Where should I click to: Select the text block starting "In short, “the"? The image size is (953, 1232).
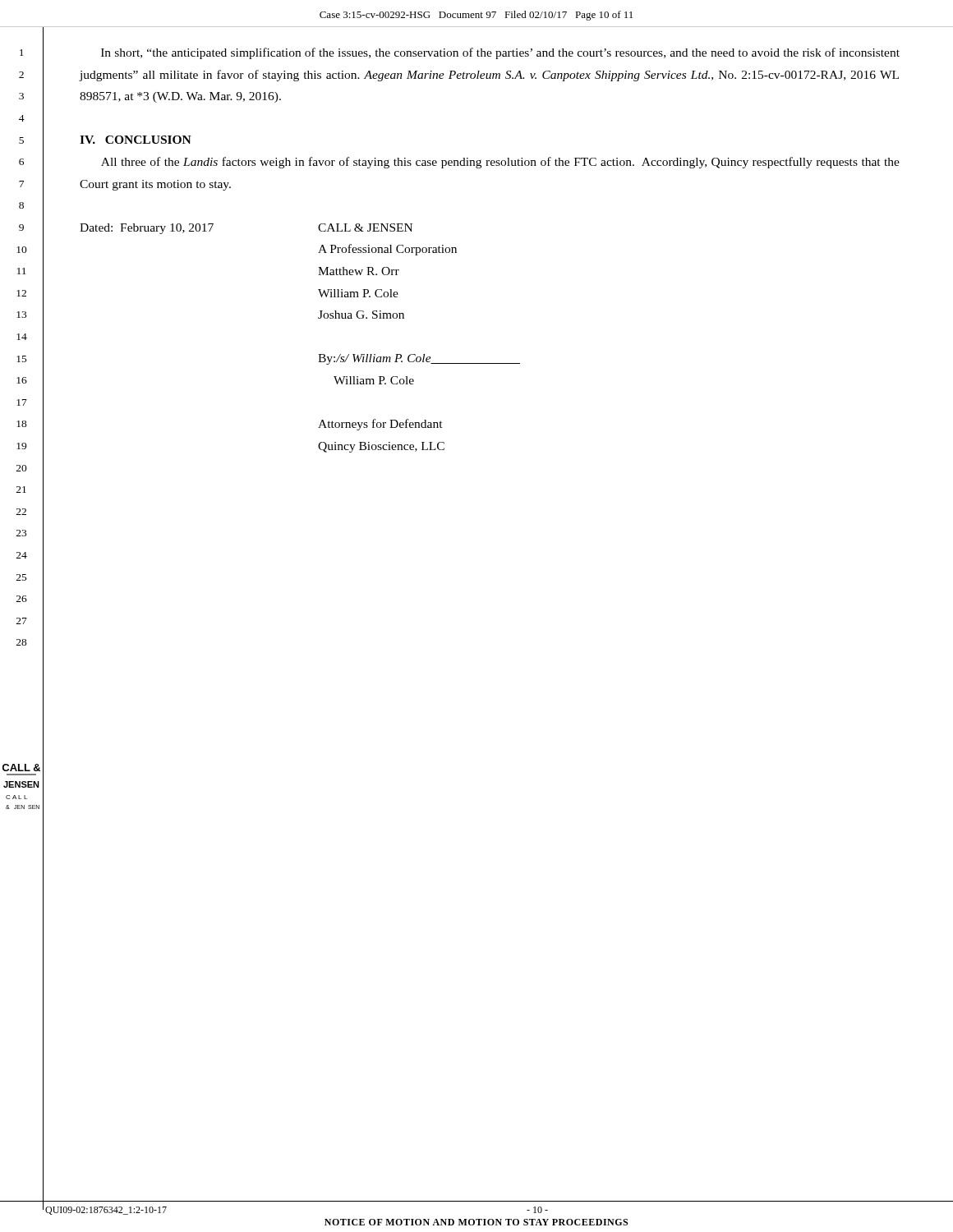click(490, 74)
